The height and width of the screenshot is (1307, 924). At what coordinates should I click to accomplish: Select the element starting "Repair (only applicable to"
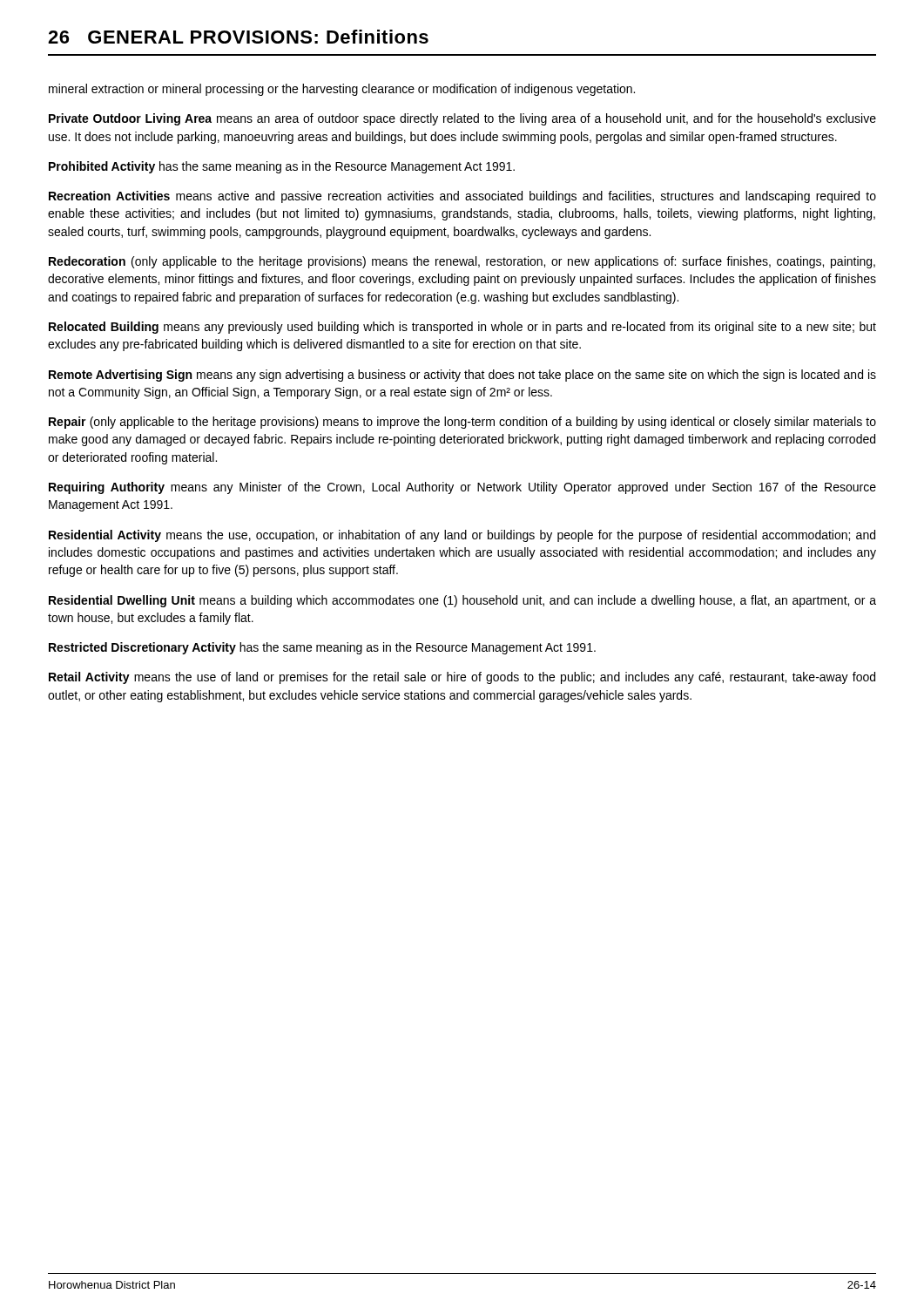tap(462, 440)
